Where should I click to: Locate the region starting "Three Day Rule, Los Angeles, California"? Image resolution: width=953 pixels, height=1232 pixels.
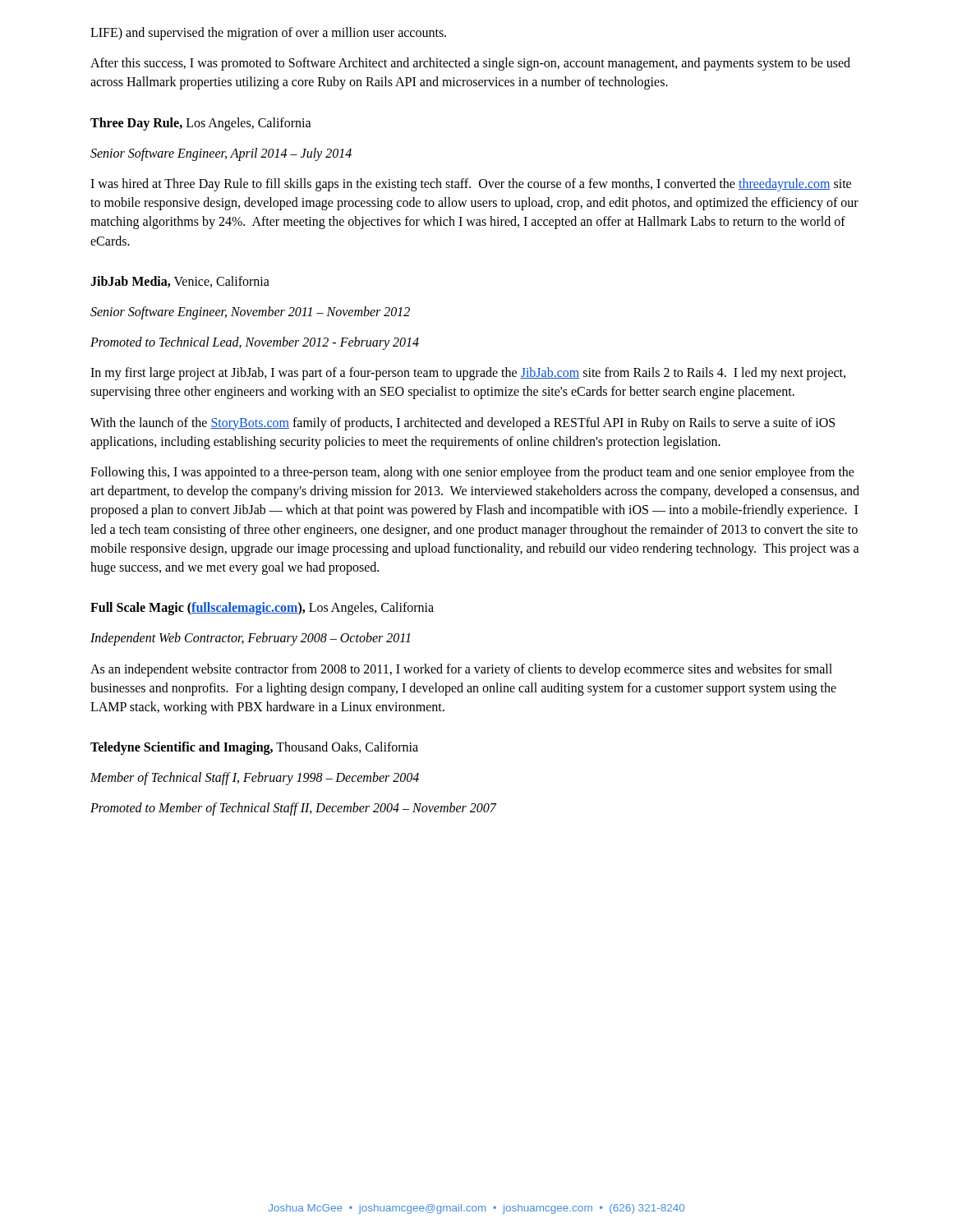click(x=201, y=124)
